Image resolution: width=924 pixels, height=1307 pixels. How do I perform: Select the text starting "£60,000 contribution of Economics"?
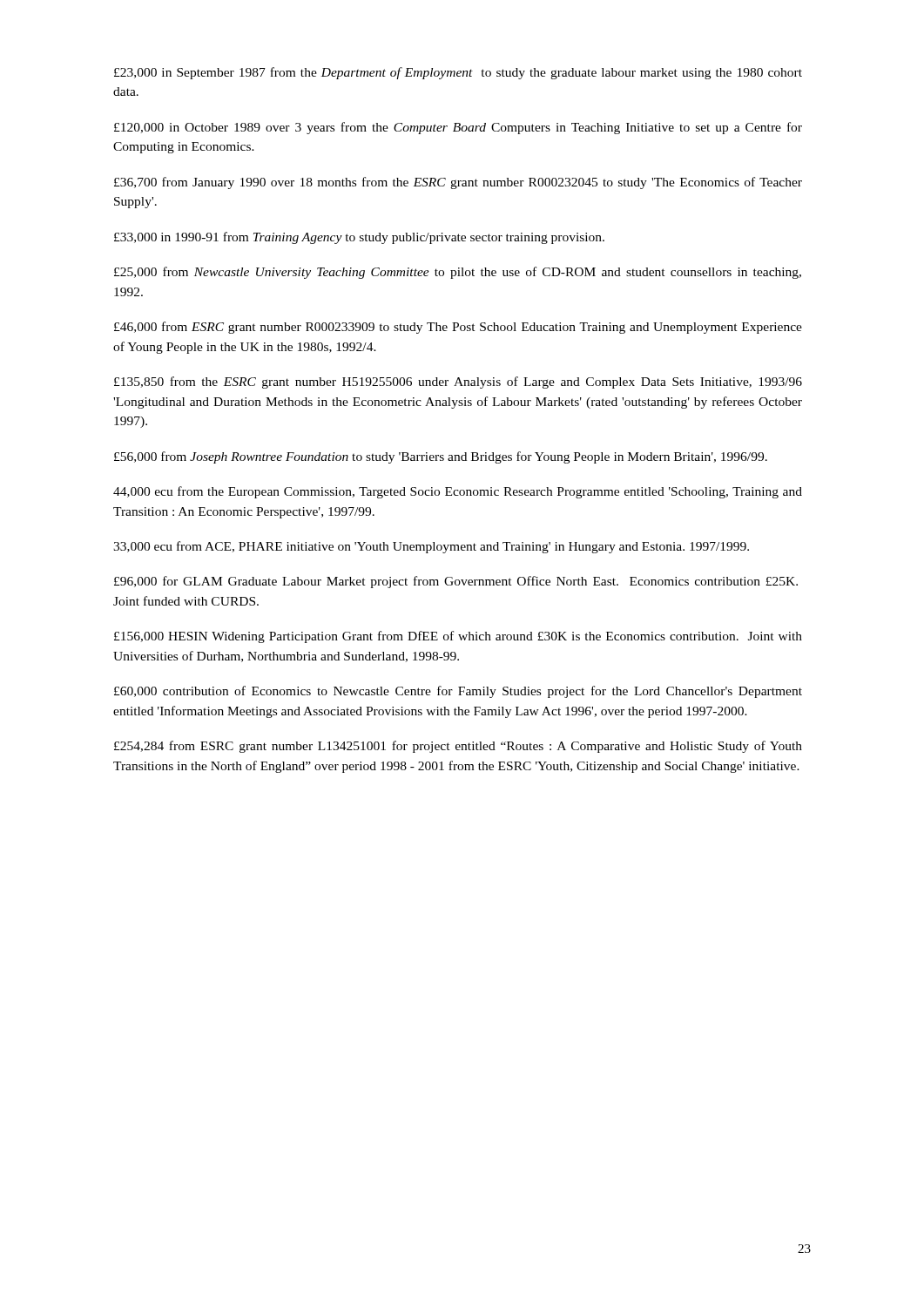[x=458, y=701]
